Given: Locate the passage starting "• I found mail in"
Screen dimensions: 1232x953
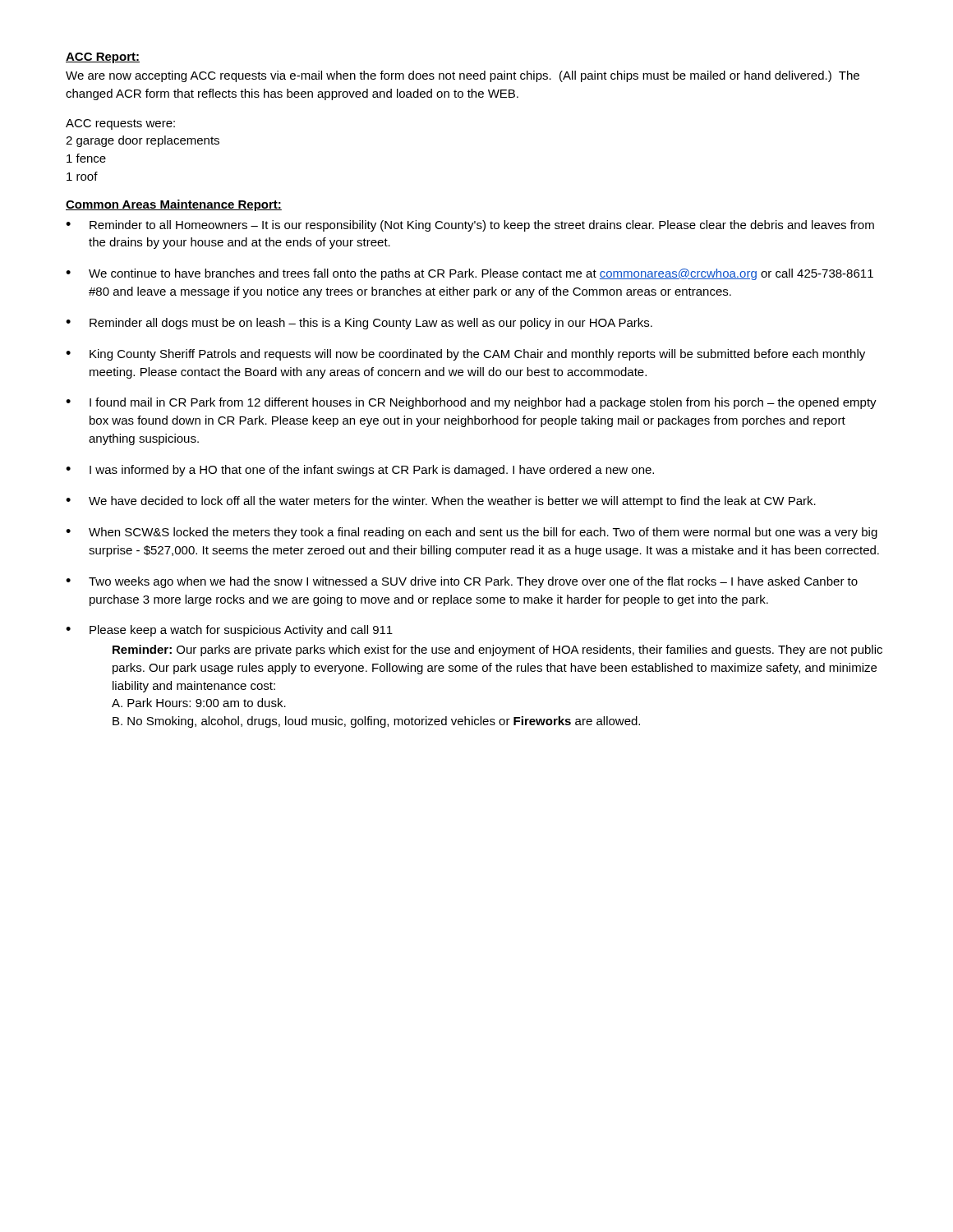Looking at the screenshot, I should coord(476,421).
